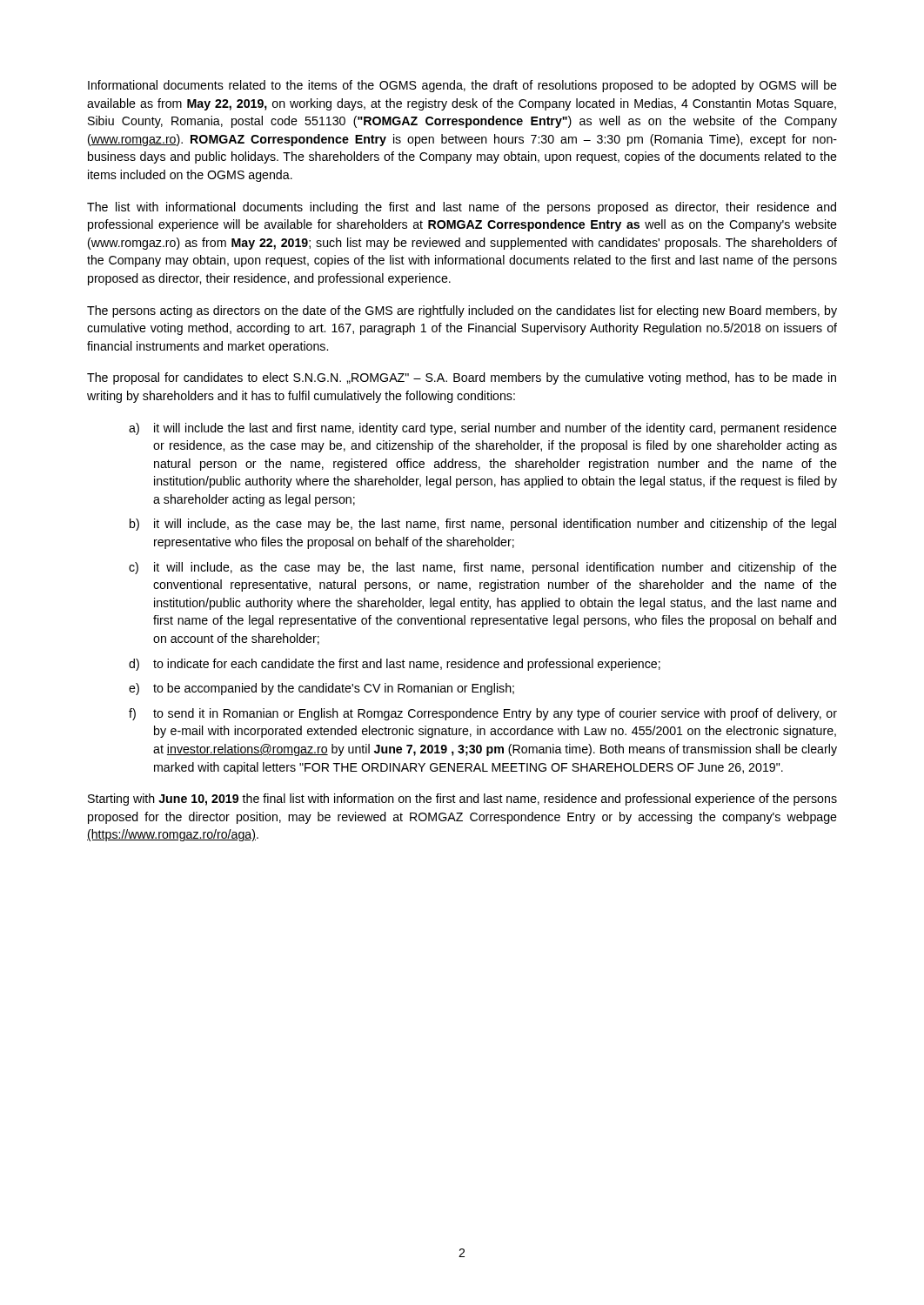Point to the text block starting "e) to be accompanied by the"
This screenshot has width=924, height=1305.
pyautogui.click(x=483, y=689)
